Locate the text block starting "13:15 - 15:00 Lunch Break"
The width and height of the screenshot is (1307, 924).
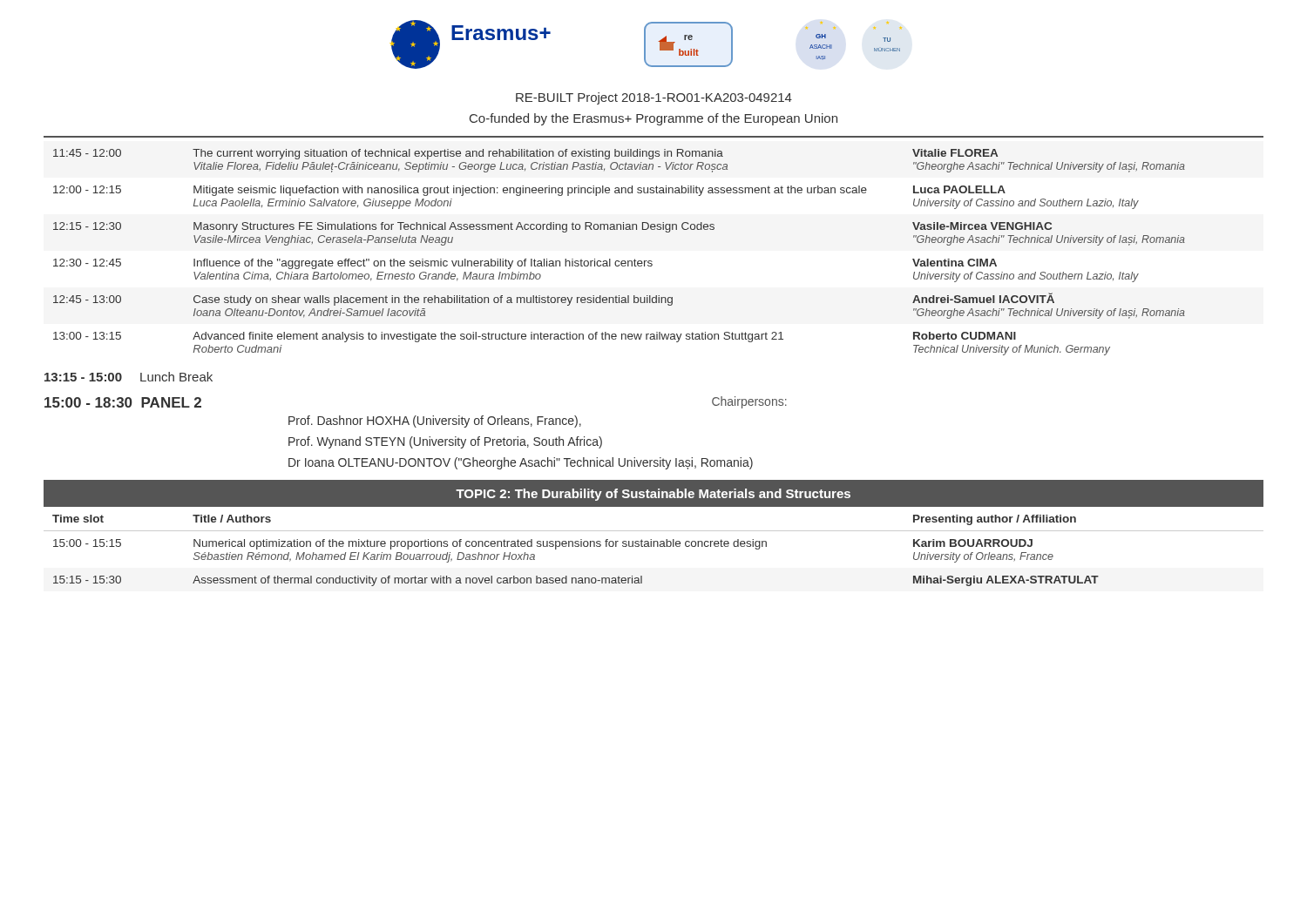pyautogui.click(x=128, y=377)
